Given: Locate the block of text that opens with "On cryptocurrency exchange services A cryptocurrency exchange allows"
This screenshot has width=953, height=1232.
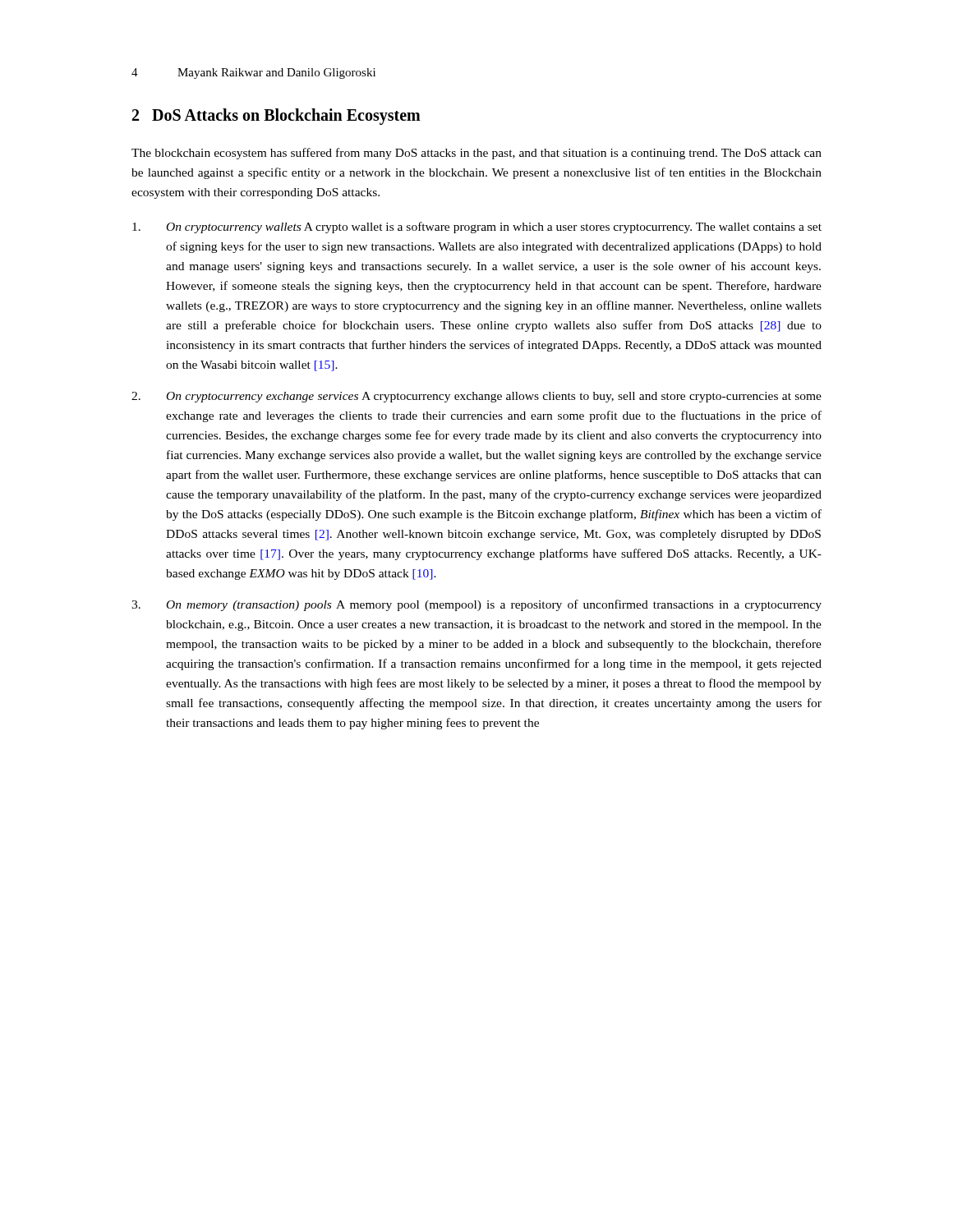Looking at the screenshot, I should click(494, 484).
